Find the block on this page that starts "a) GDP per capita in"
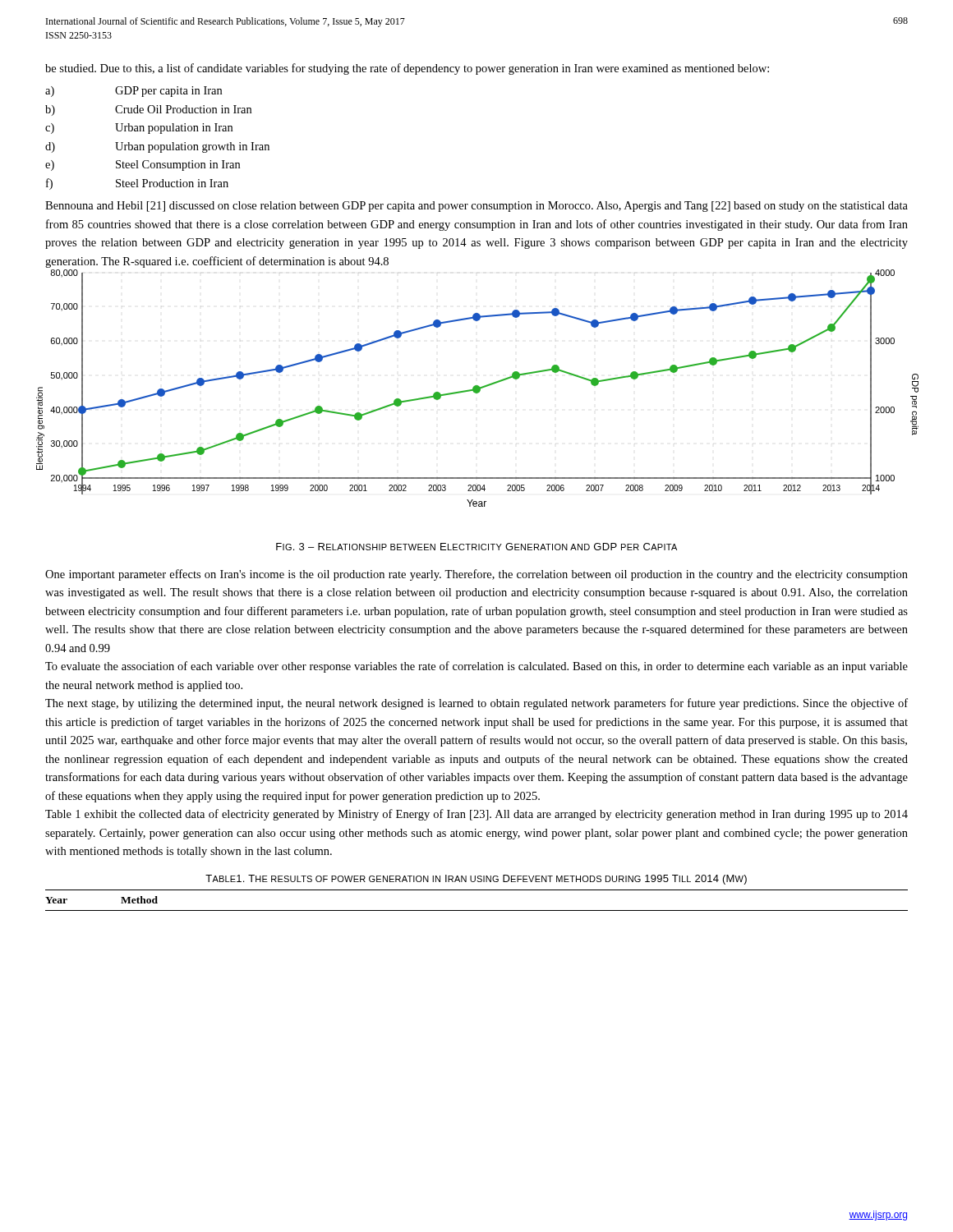 tap(134, 91)
